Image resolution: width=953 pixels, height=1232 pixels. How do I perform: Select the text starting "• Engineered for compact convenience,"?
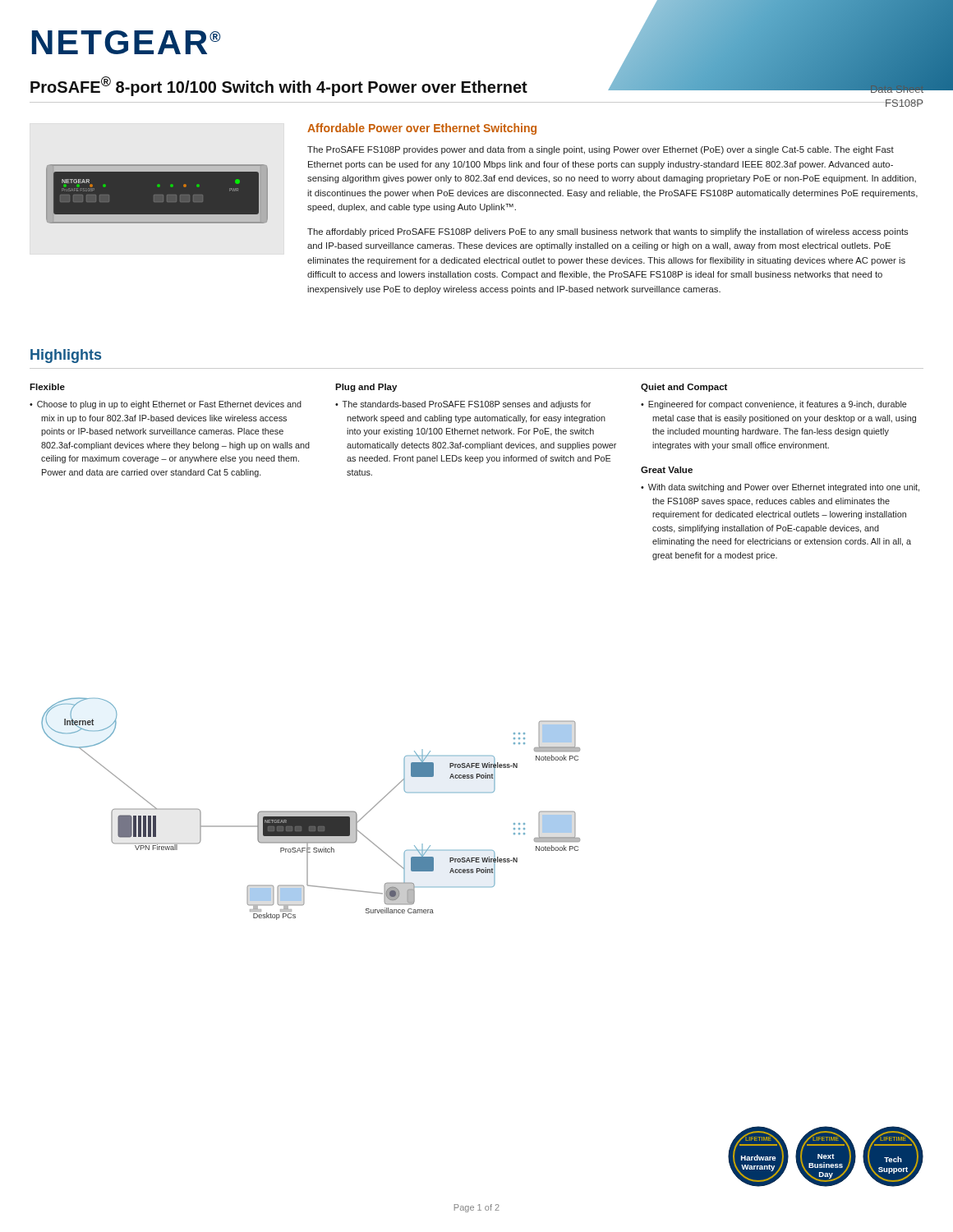779,424
